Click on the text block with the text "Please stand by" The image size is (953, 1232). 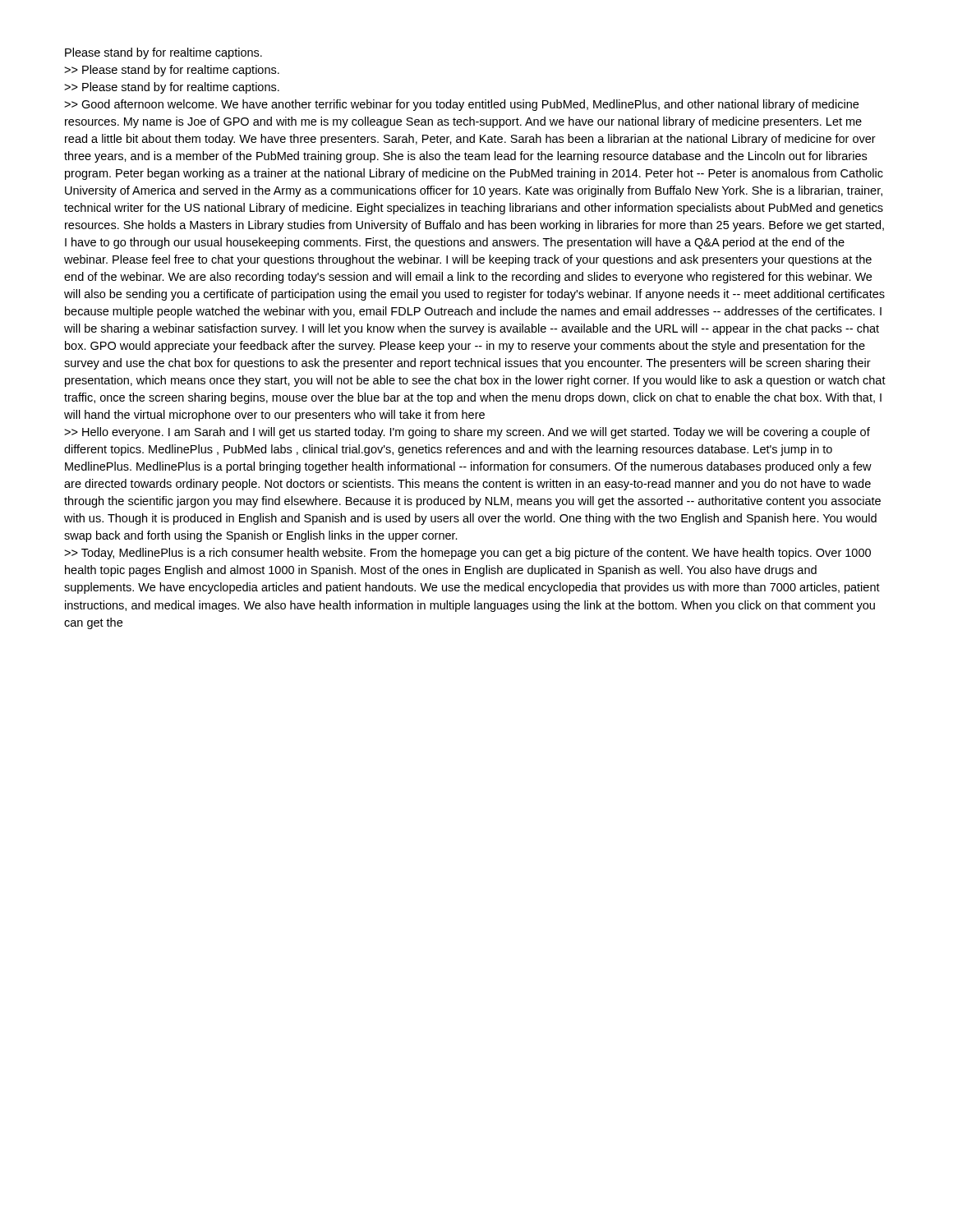476,338
